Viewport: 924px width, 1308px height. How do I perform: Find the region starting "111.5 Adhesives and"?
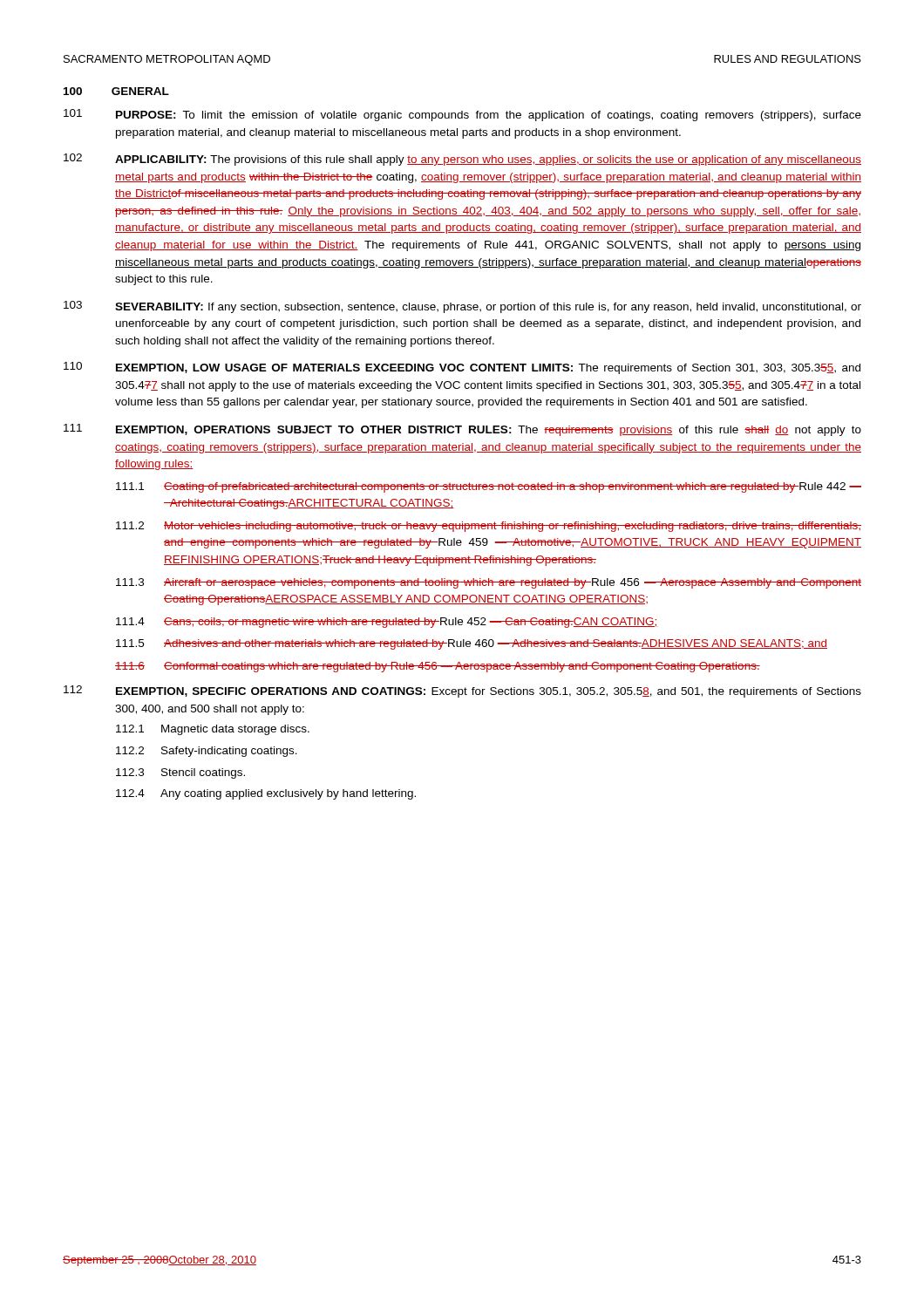[488, 644]
